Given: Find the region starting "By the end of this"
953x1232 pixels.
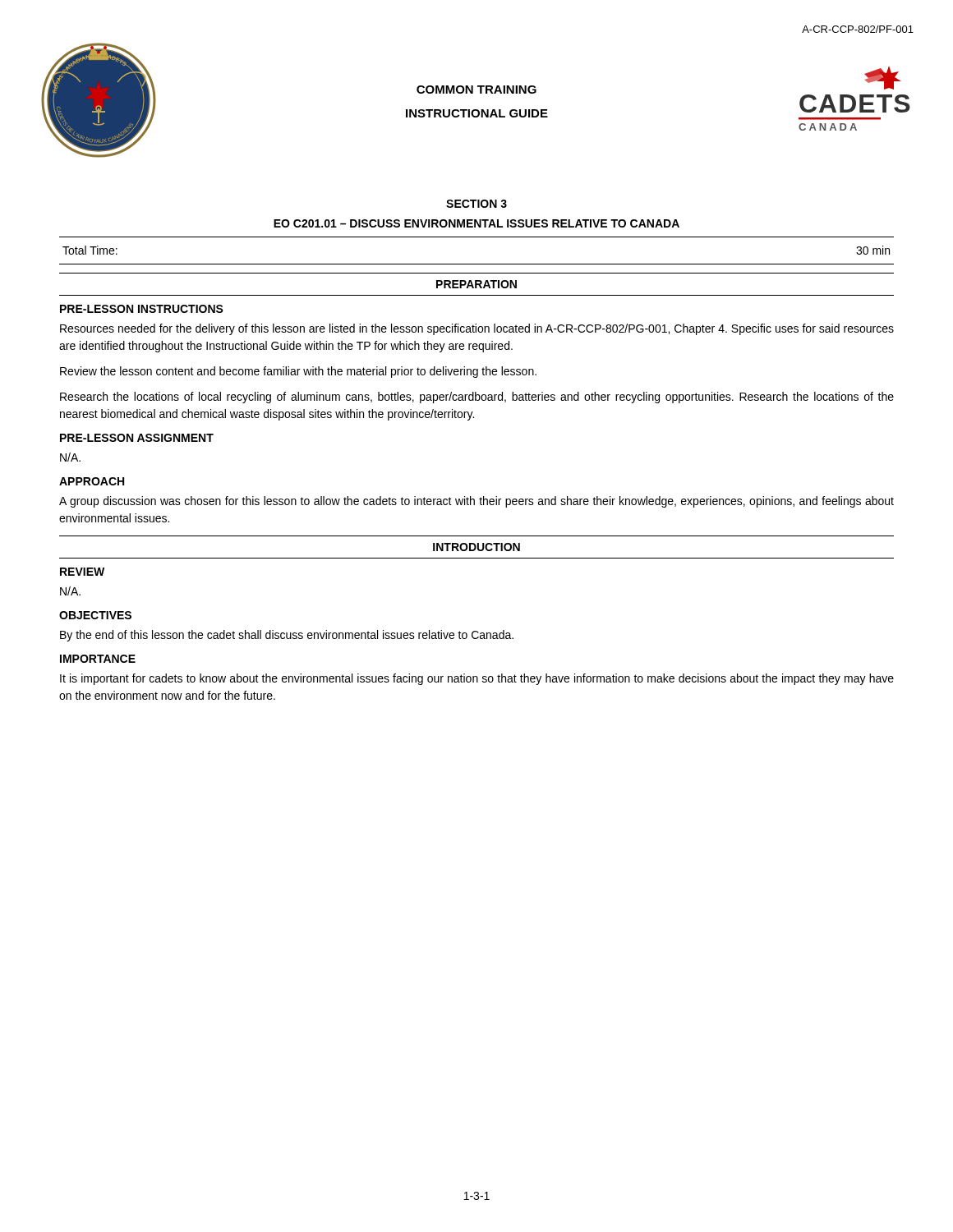Looking at the screenshot, I should pos(287,635).
